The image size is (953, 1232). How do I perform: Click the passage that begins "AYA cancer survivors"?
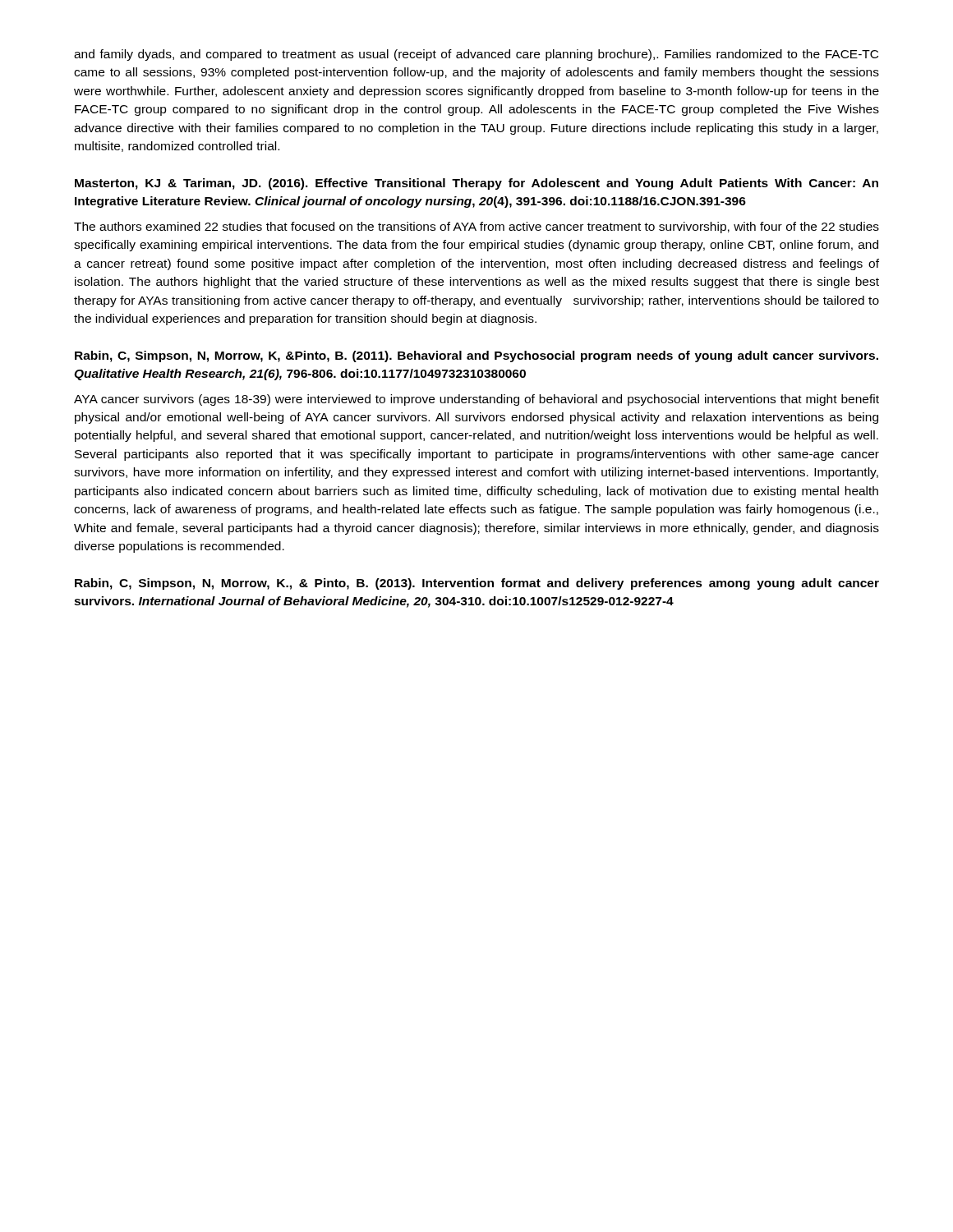click(x=476, y=472)
